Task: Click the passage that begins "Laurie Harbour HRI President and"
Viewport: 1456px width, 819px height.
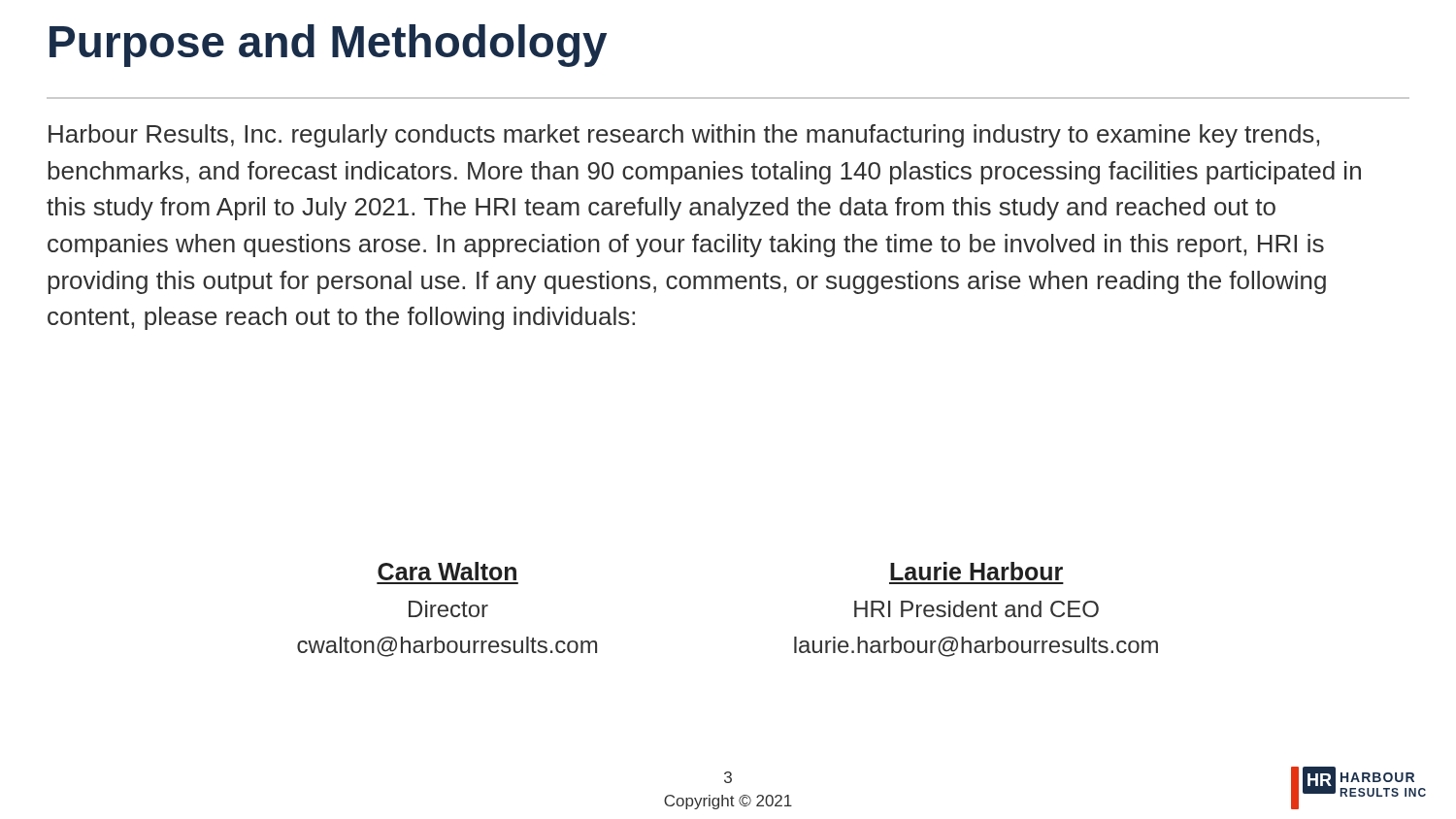Action: 976,608
